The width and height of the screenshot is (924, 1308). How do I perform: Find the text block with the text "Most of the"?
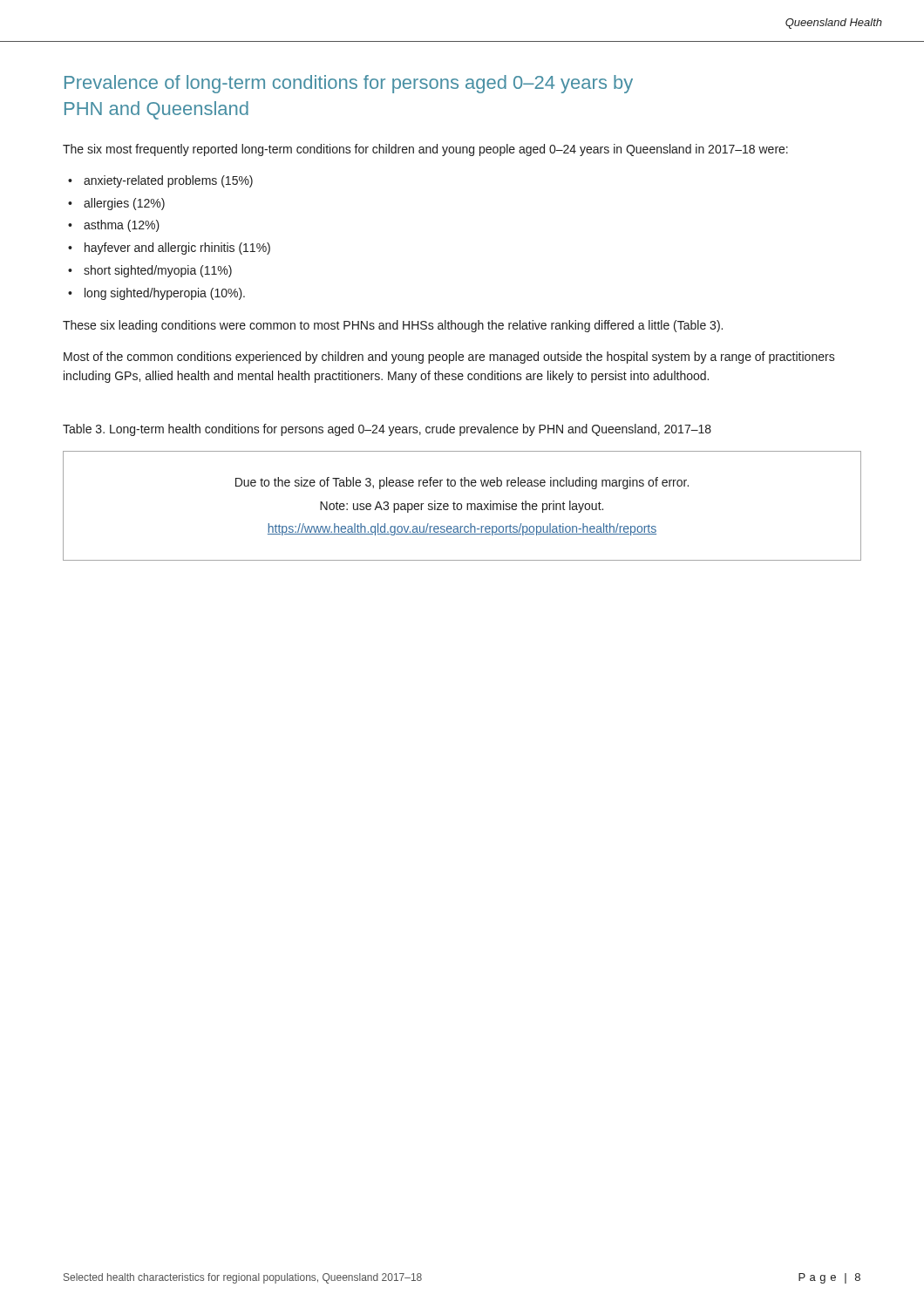coord(449,366)
